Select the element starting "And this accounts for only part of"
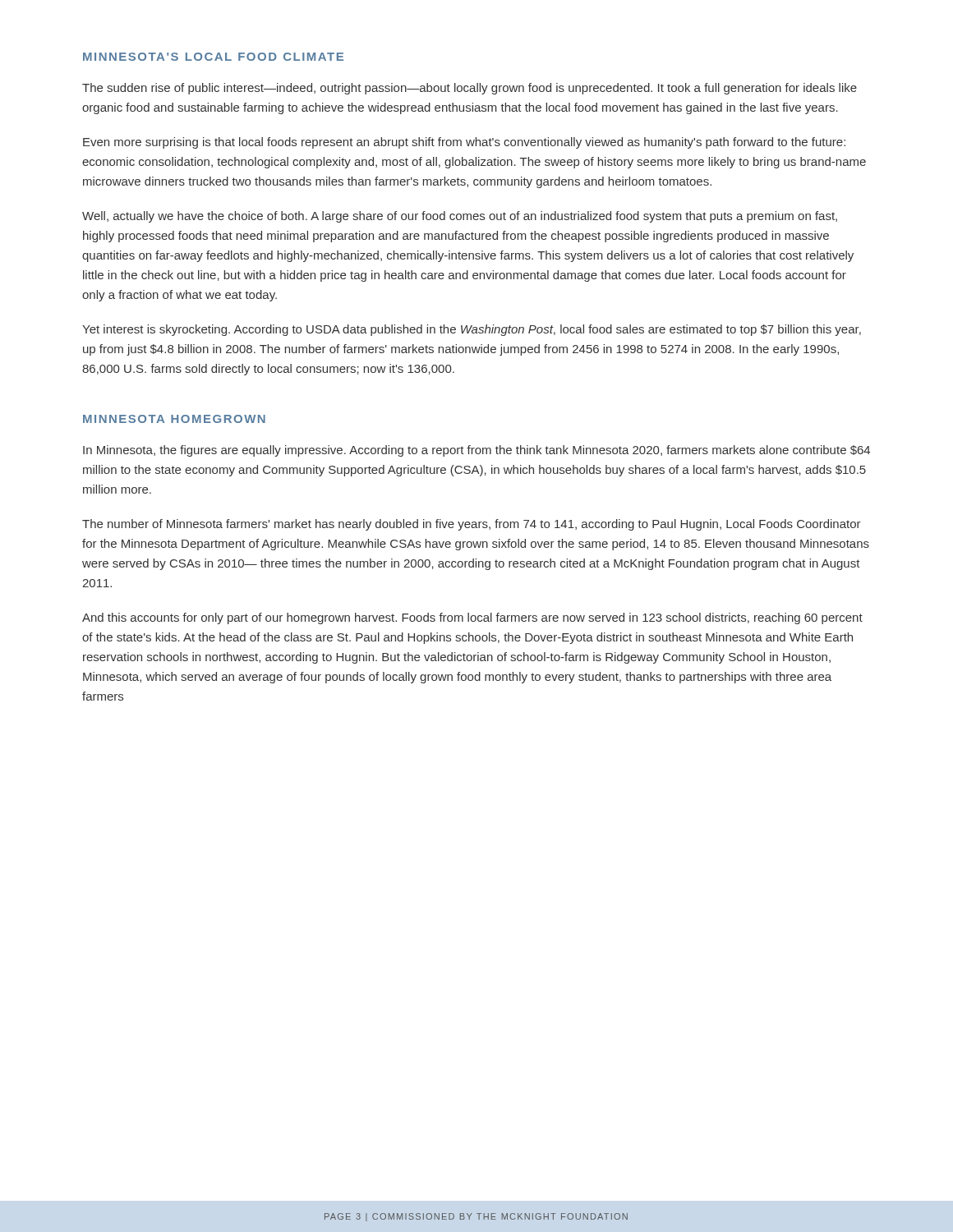 476,657
